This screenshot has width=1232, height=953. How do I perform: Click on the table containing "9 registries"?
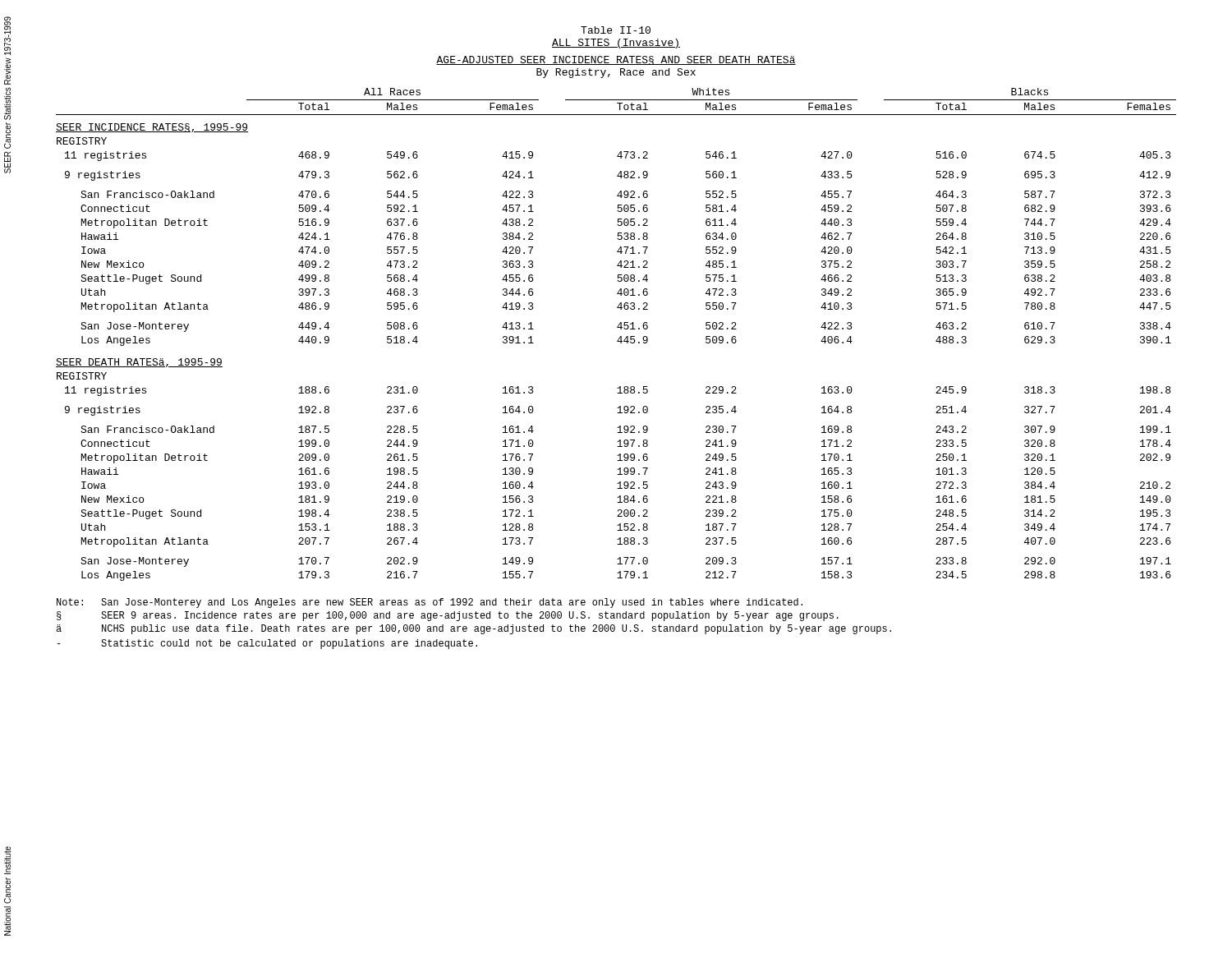tap(616, 334)
